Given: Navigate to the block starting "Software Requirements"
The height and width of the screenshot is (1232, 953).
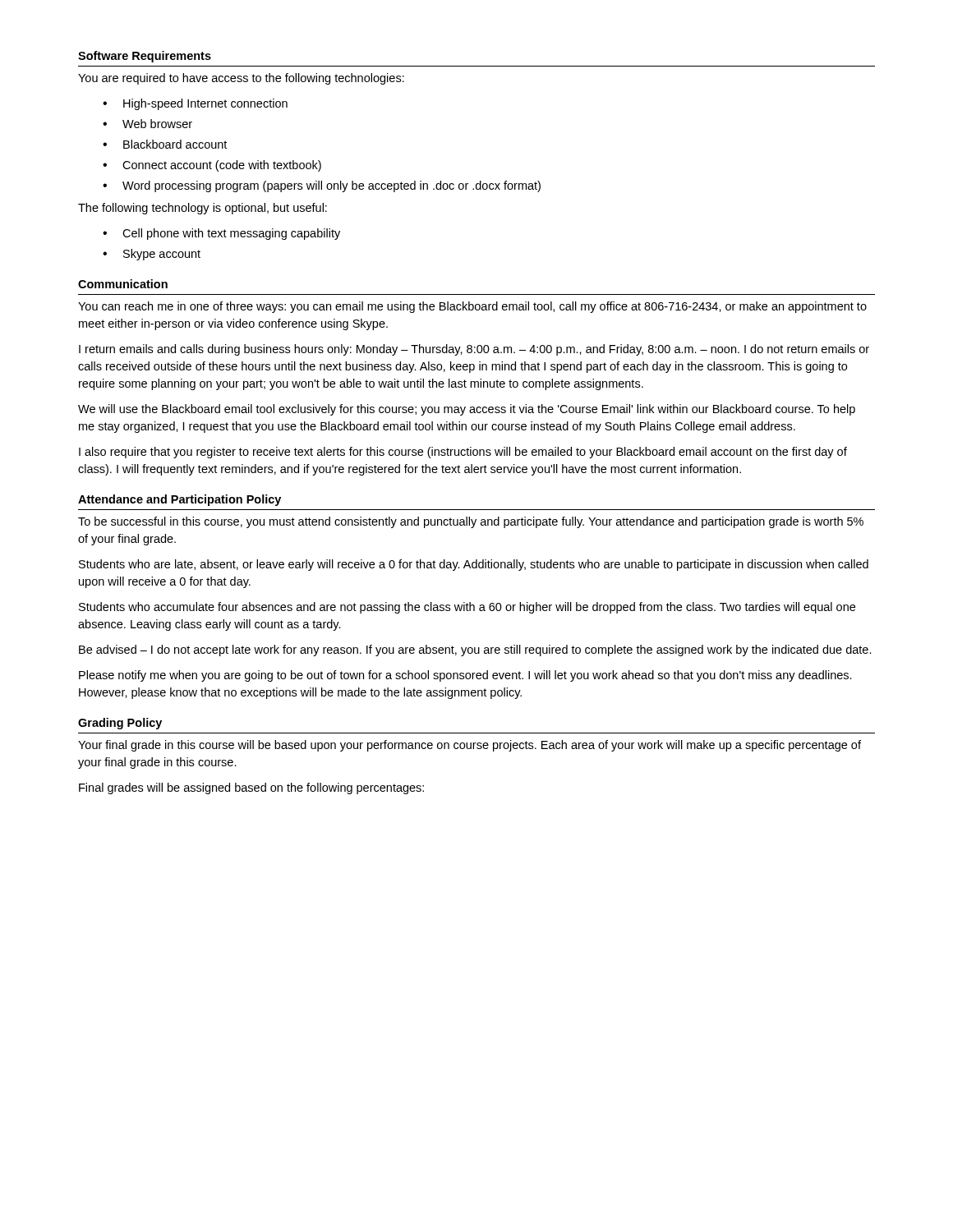Looking at the screenshot, I should 476,58.
